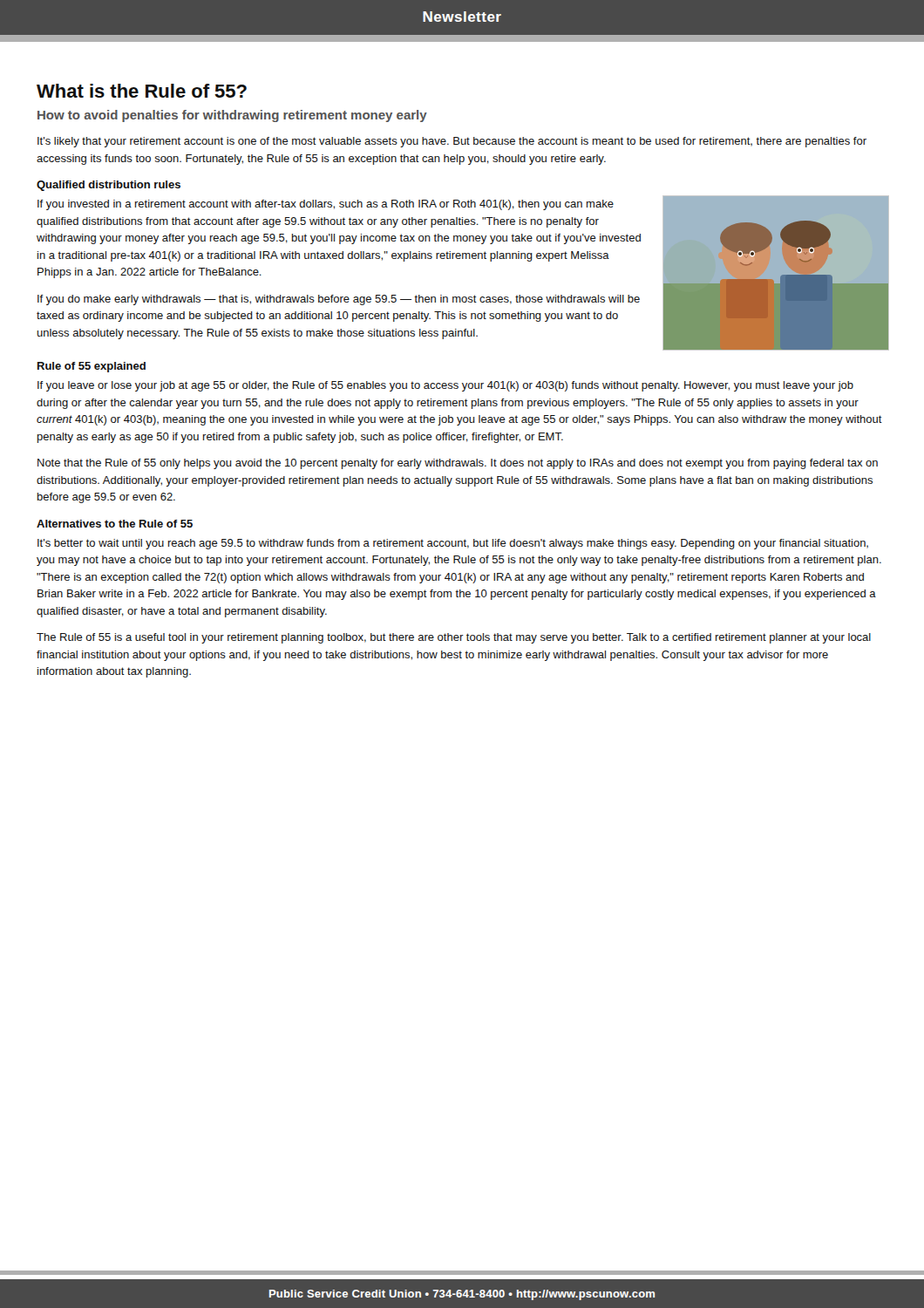Select the element starting "If you leave or"
The height and width of the screenshot is (1308, 924).
459,410
